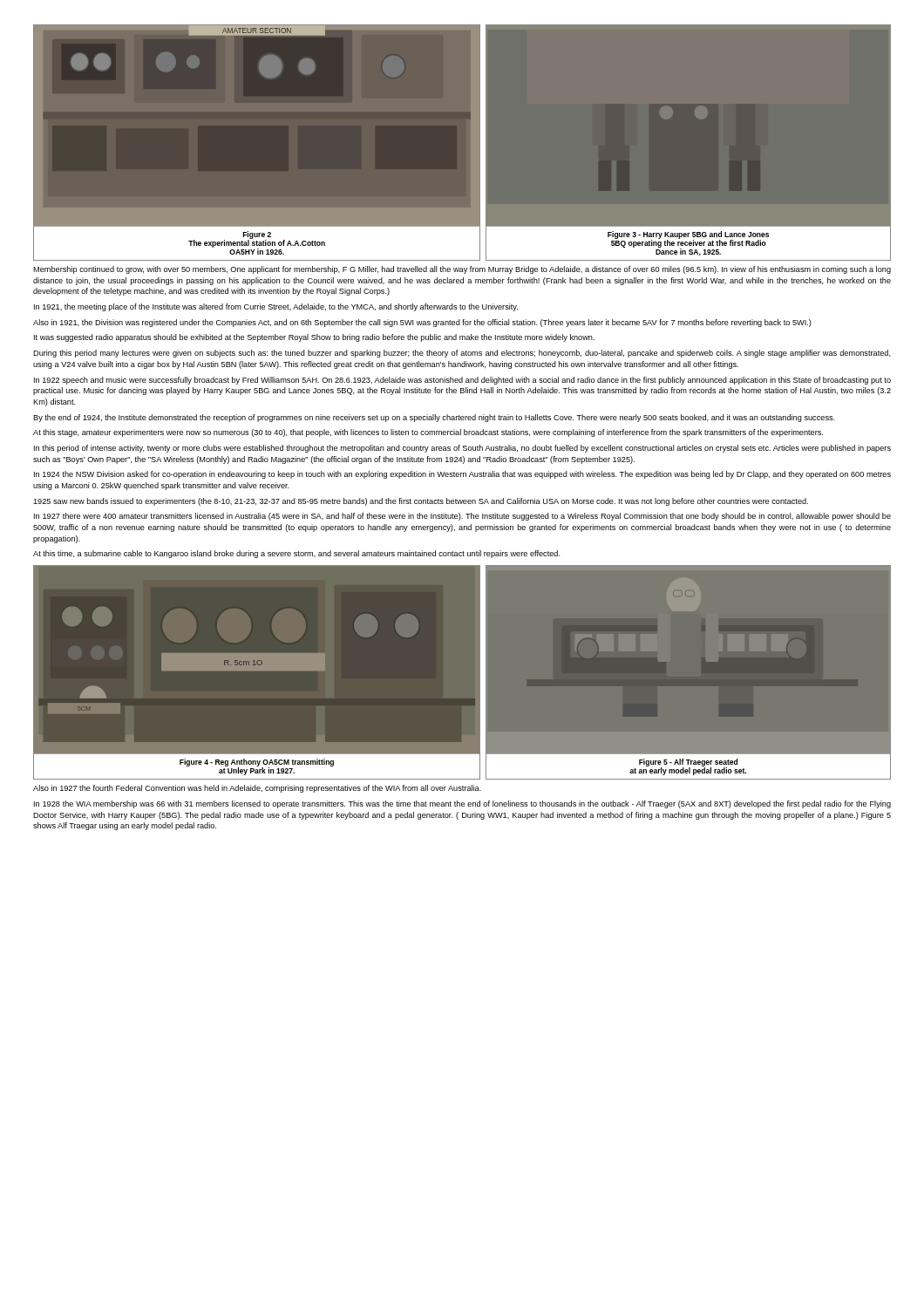
Task: Find the block starting "By the end of 1924,"
Action: tap(434, 417)
